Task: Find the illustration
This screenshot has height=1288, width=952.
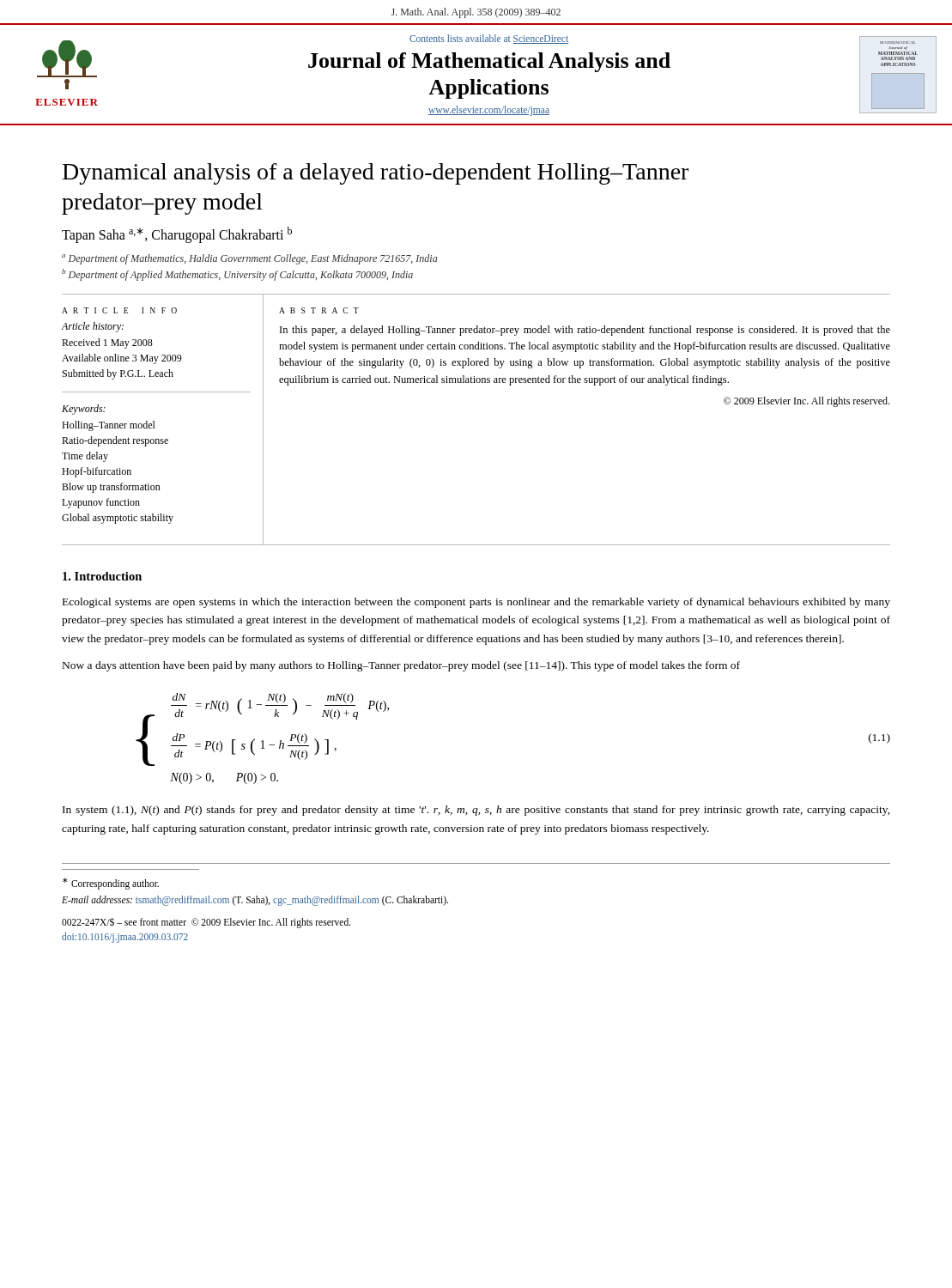Action: (898, 74)
